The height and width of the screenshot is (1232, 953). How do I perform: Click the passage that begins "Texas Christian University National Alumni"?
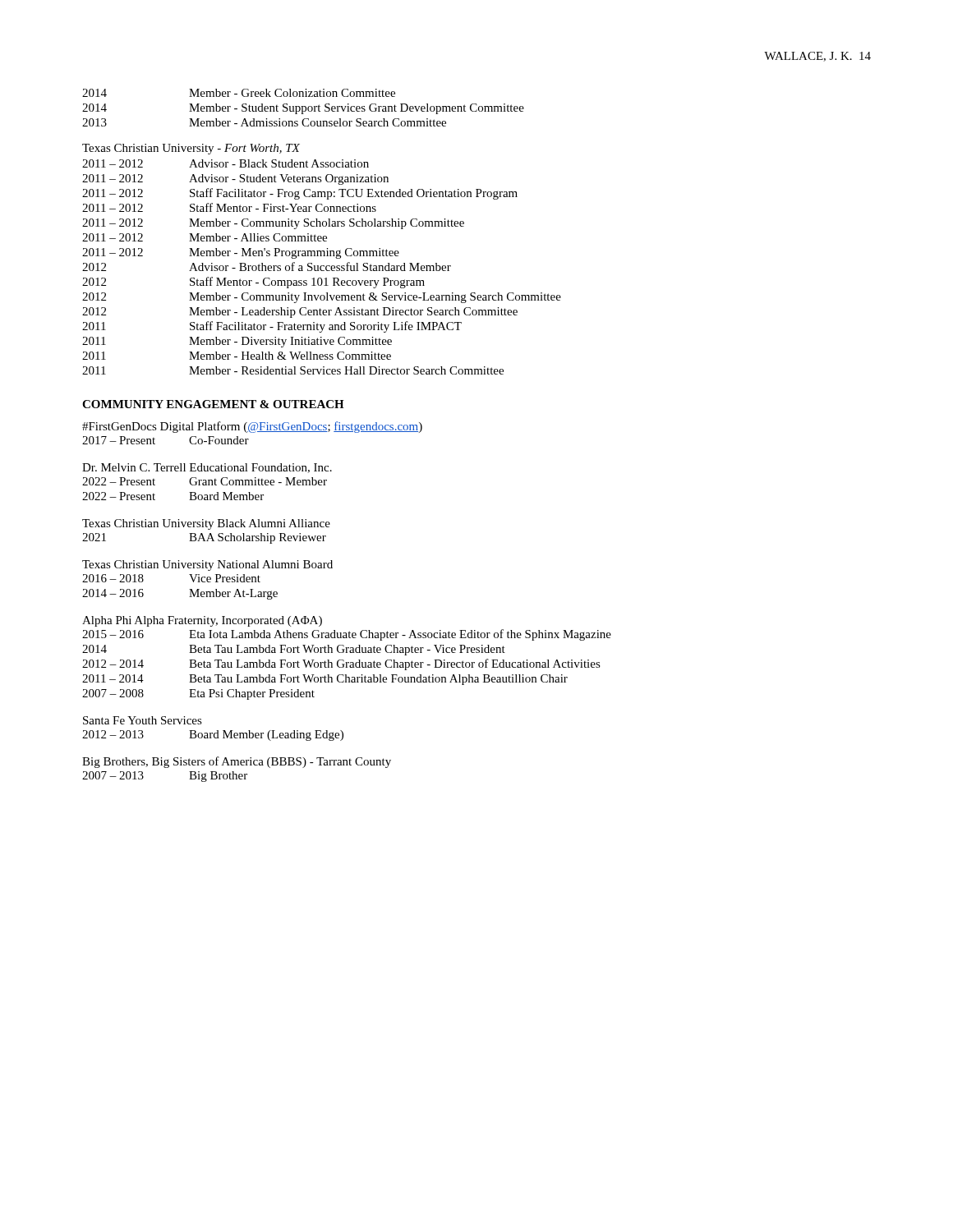(207, 565)
